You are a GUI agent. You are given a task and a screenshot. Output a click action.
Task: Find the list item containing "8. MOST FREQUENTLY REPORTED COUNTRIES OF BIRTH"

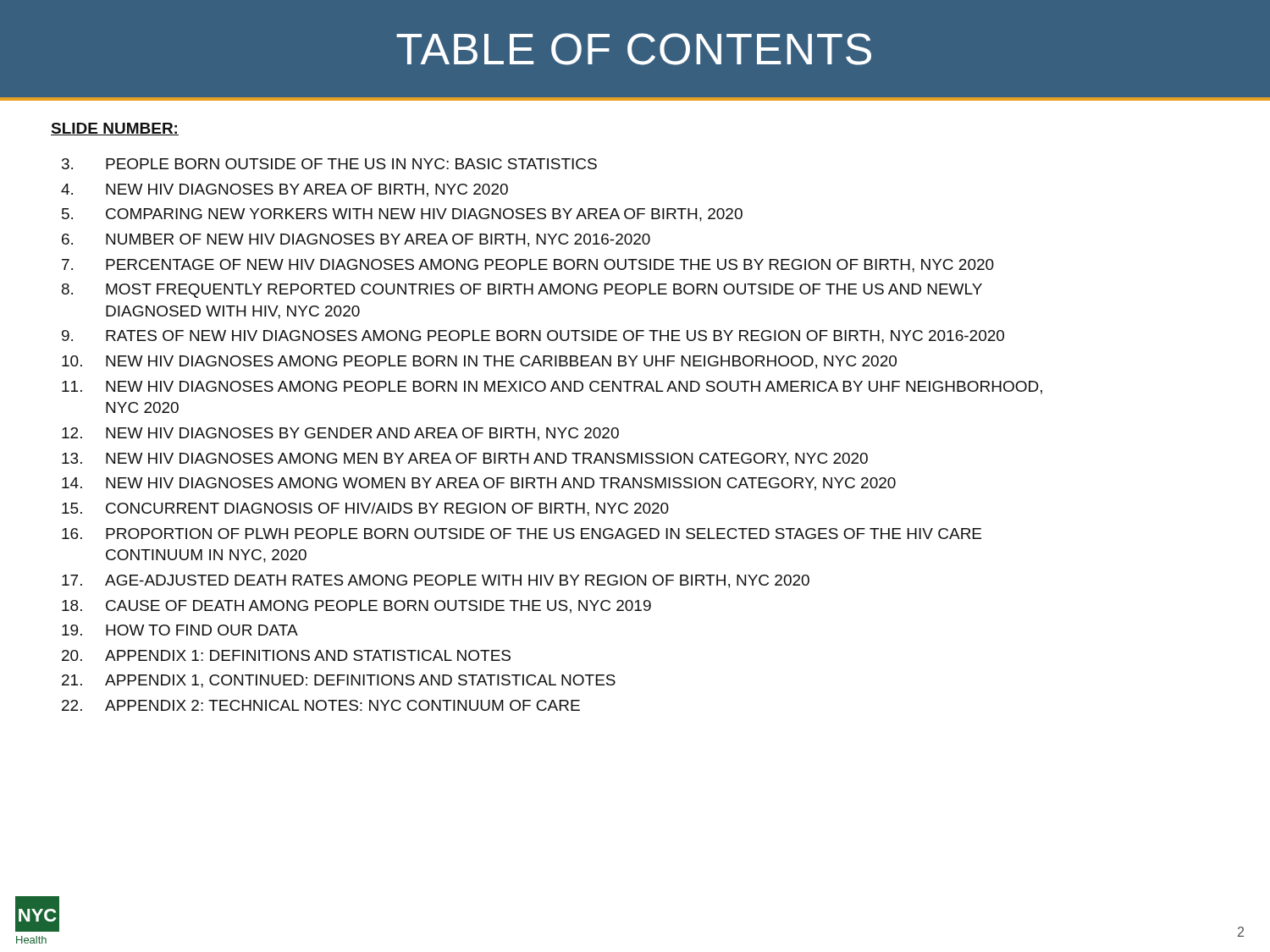tap(635, 300)
